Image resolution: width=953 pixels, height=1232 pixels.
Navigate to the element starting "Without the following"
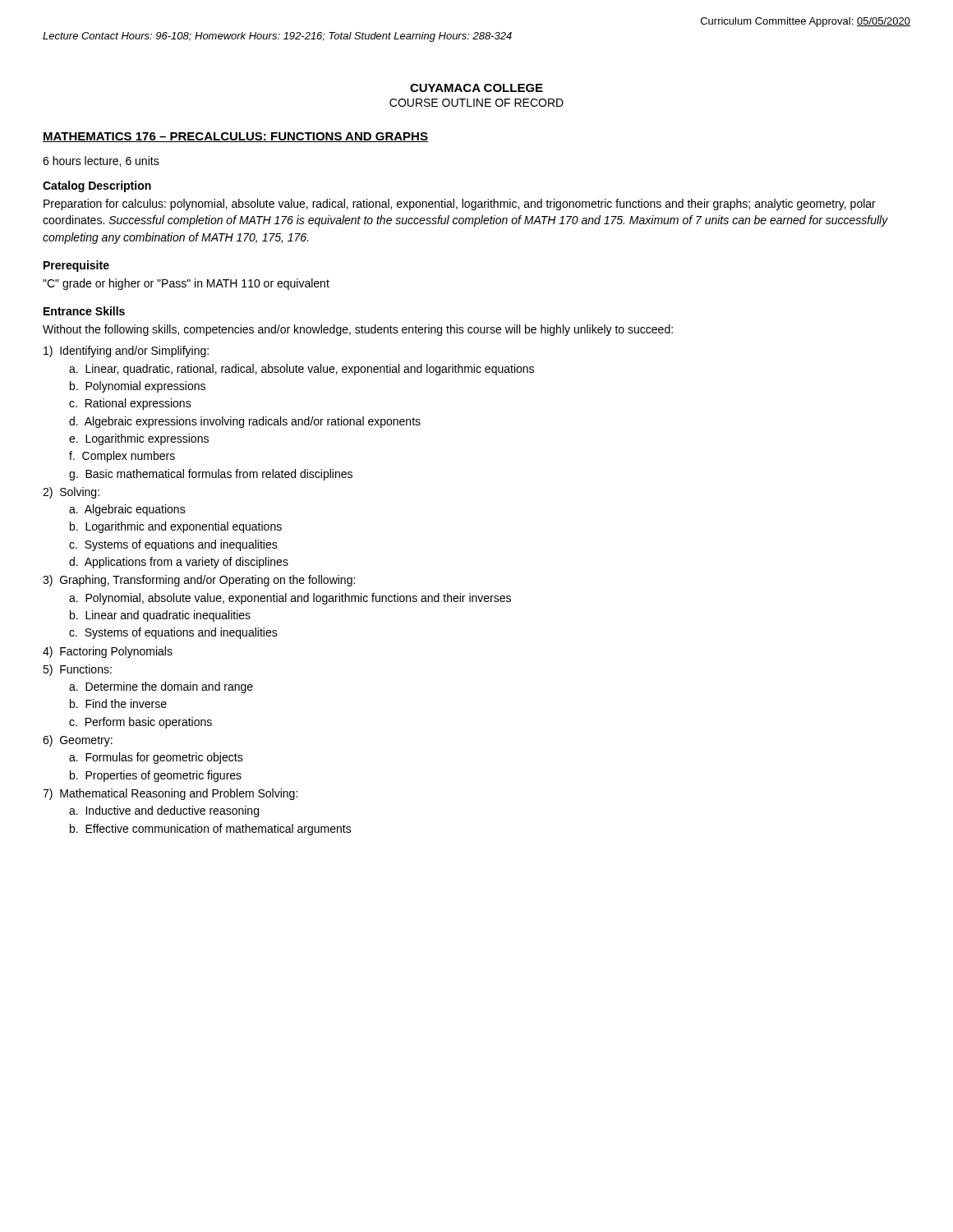tap(358, 329)
